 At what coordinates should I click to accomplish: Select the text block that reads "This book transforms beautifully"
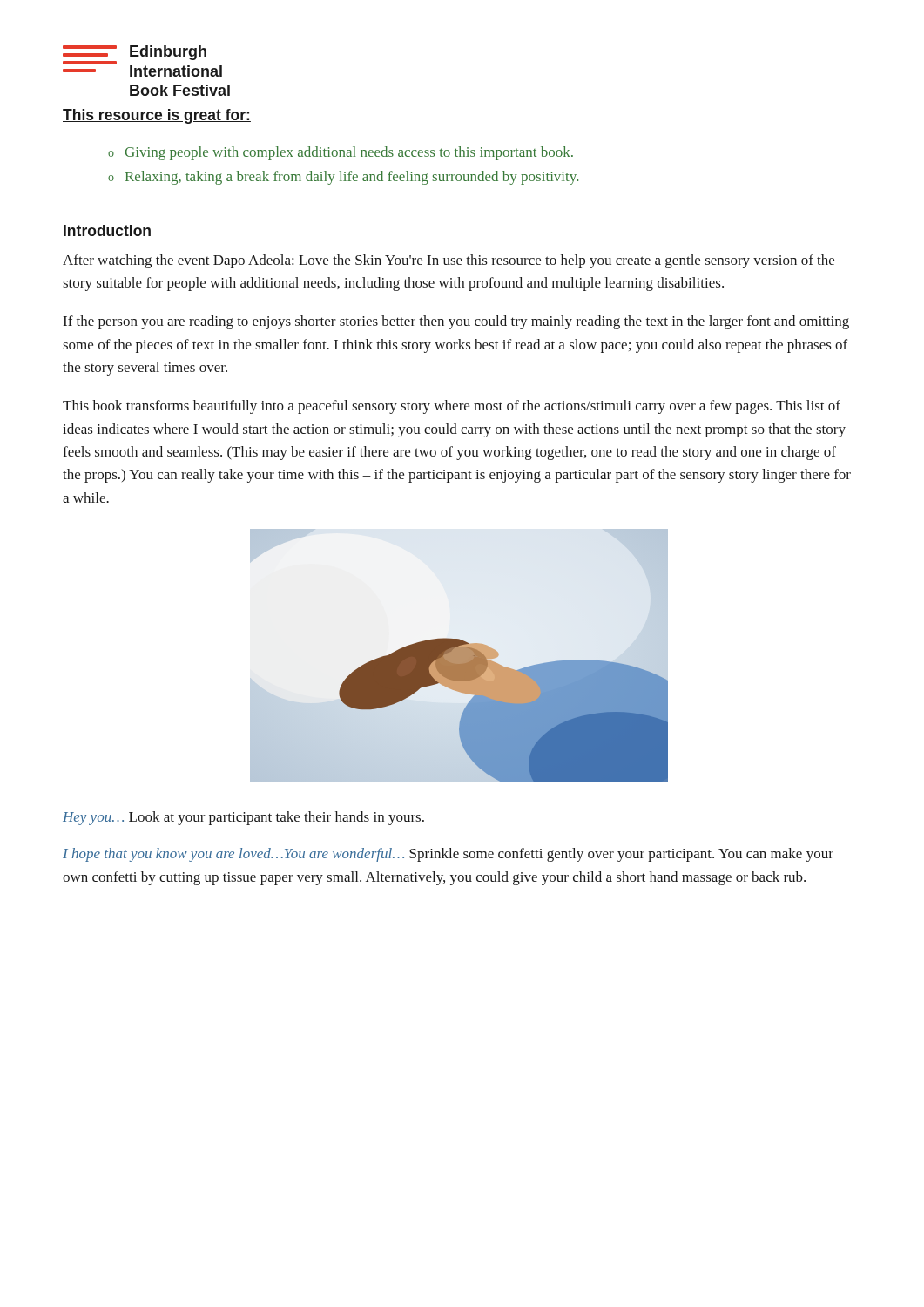[457, 452]
